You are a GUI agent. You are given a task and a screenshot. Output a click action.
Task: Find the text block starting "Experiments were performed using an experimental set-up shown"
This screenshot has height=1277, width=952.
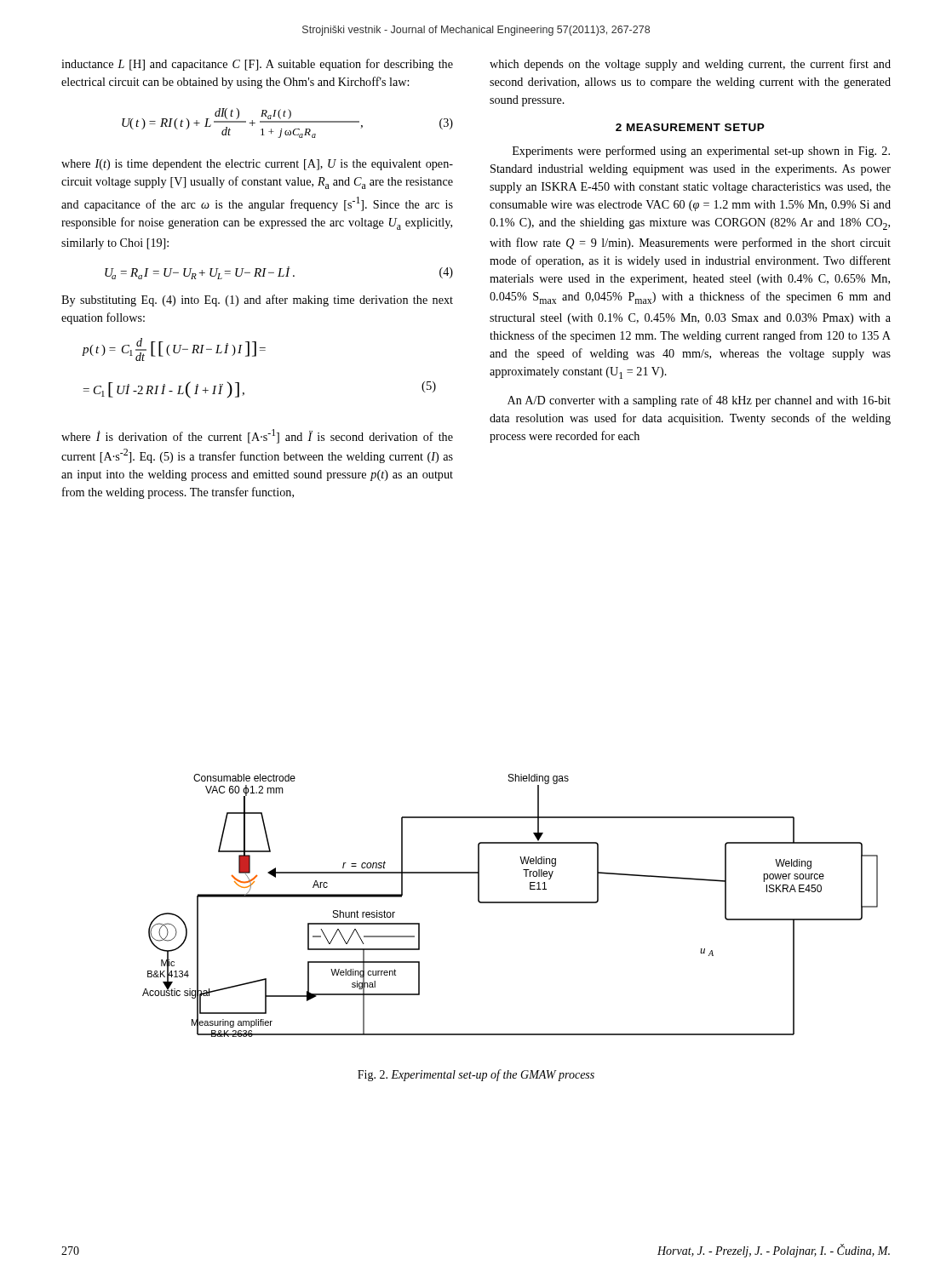click(x=690, y=263)
